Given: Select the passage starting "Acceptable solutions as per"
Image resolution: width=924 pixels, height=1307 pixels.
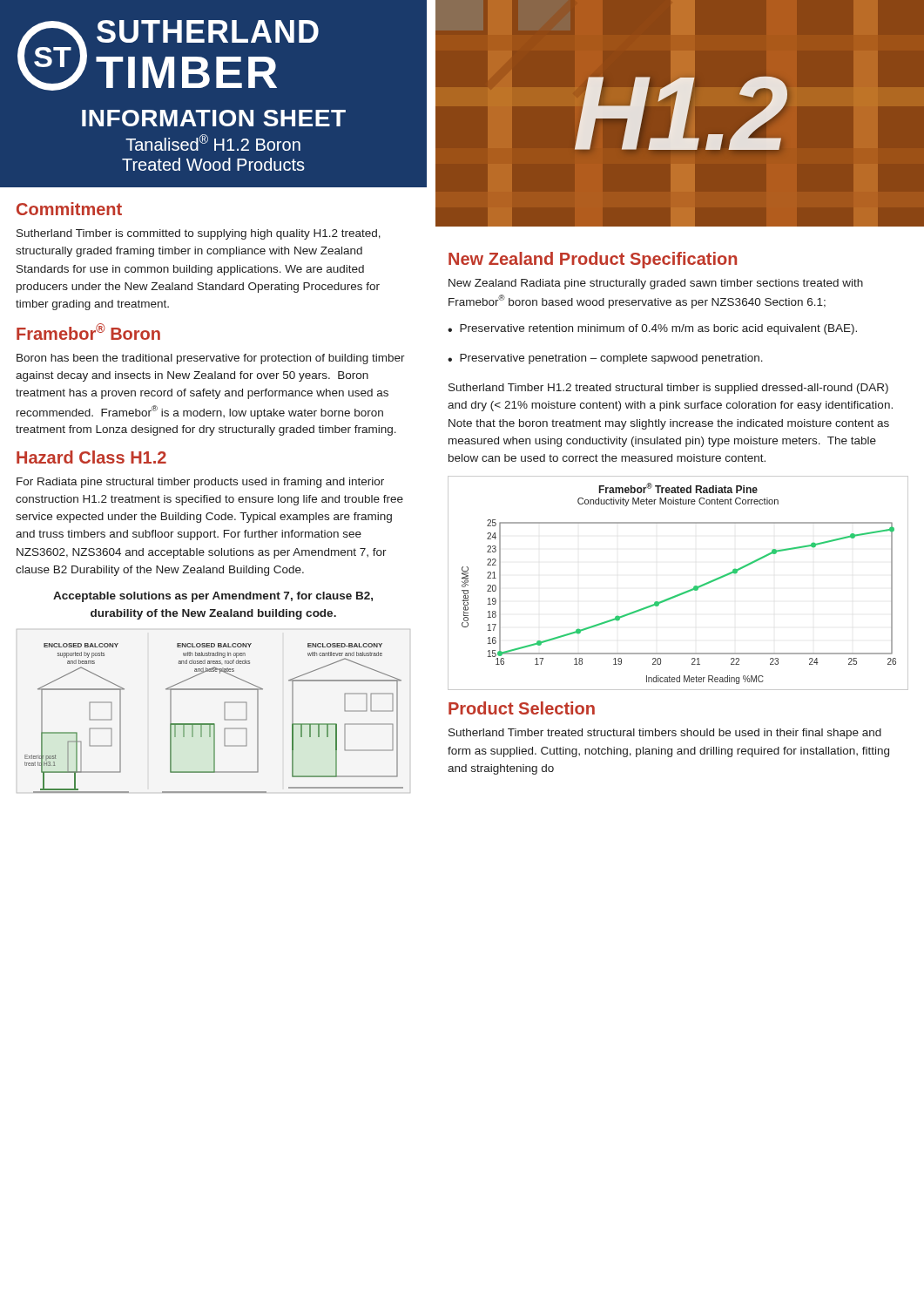Looking at the screenshot, I should [213, 605].
